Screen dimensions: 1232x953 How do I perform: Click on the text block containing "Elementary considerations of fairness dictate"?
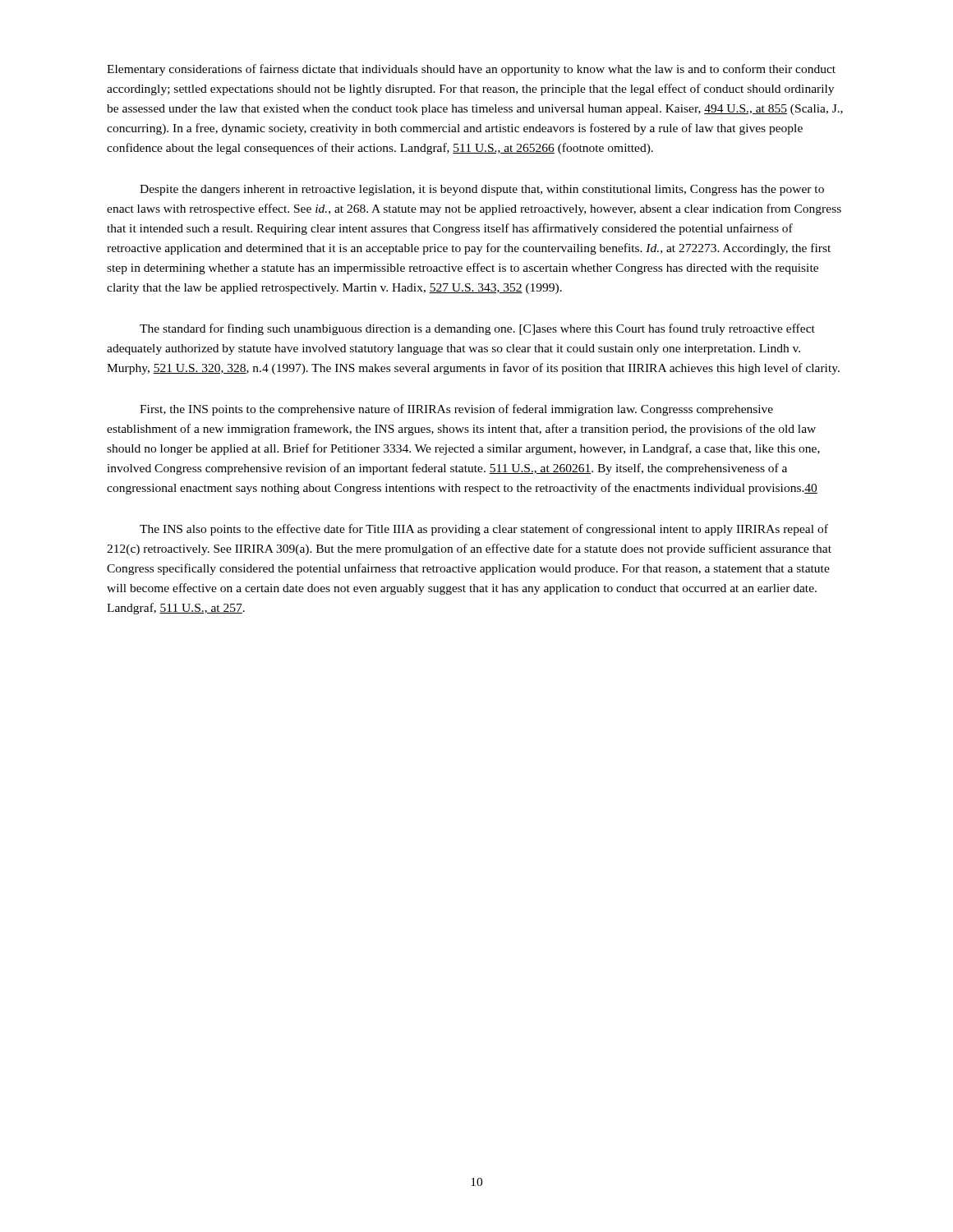tap(475, 108)
